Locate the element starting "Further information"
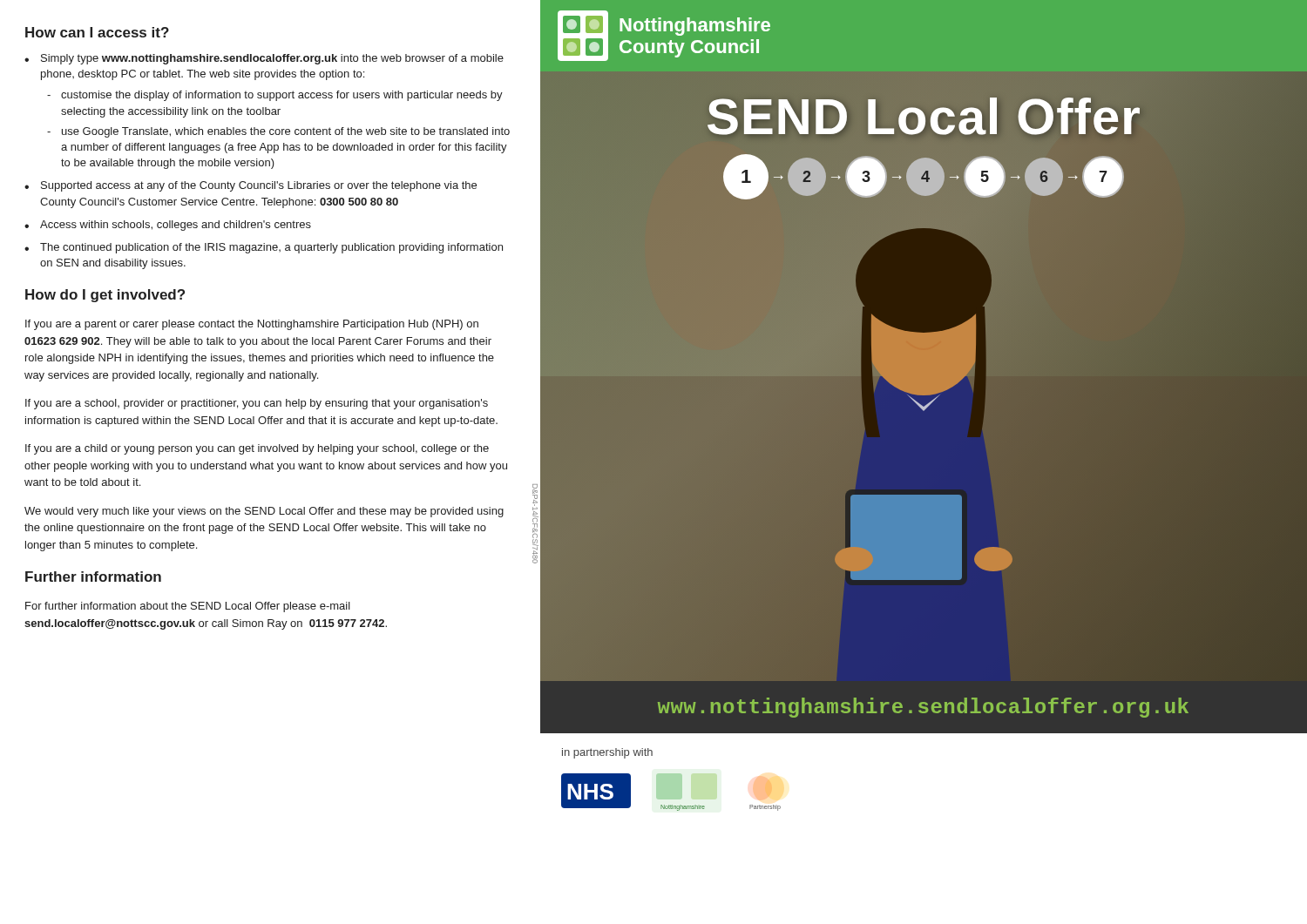The width and height of the screenshot is (1307, 924). click(93, 577)
